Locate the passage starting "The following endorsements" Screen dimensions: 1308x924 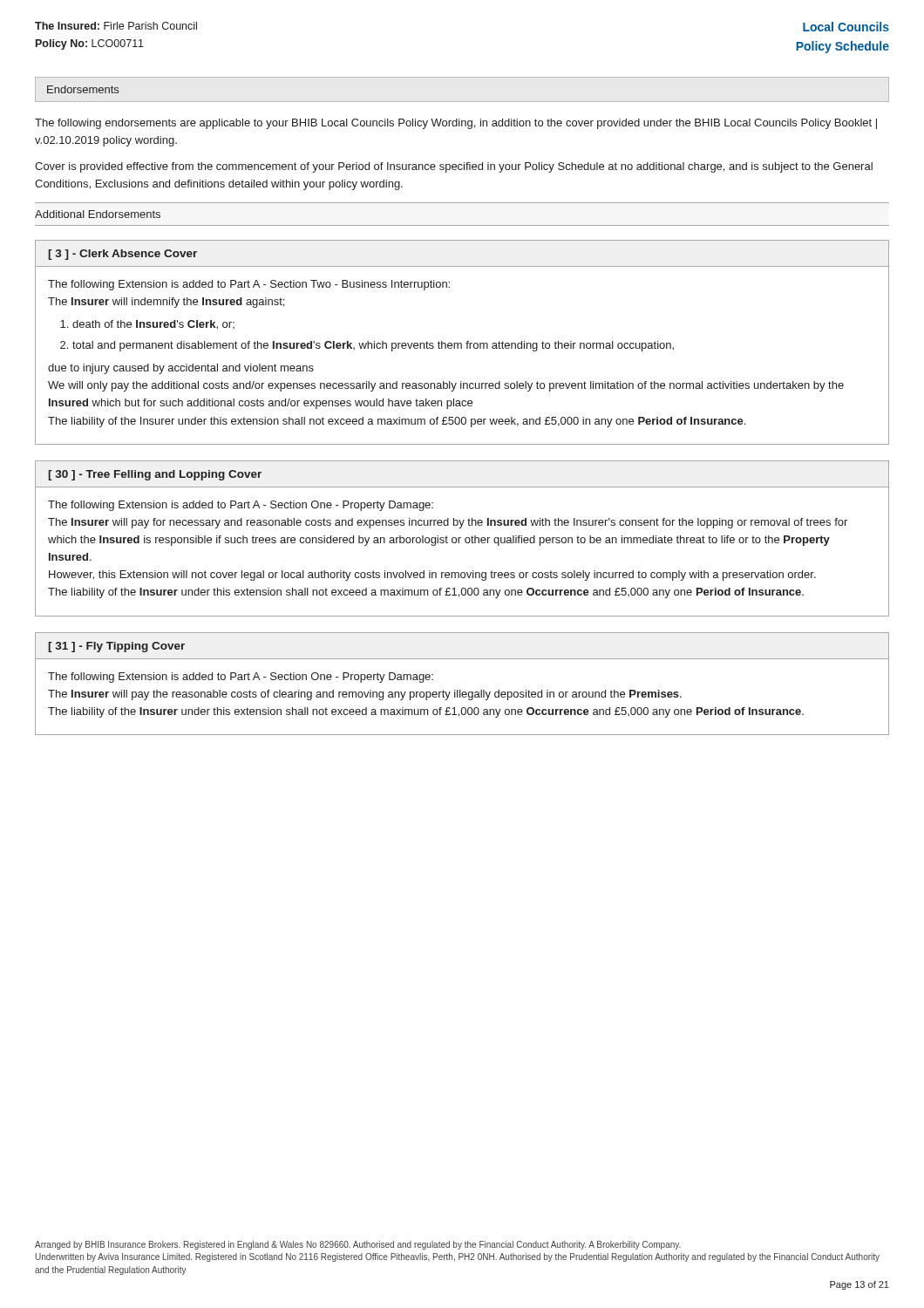click(x=456, y=131)
